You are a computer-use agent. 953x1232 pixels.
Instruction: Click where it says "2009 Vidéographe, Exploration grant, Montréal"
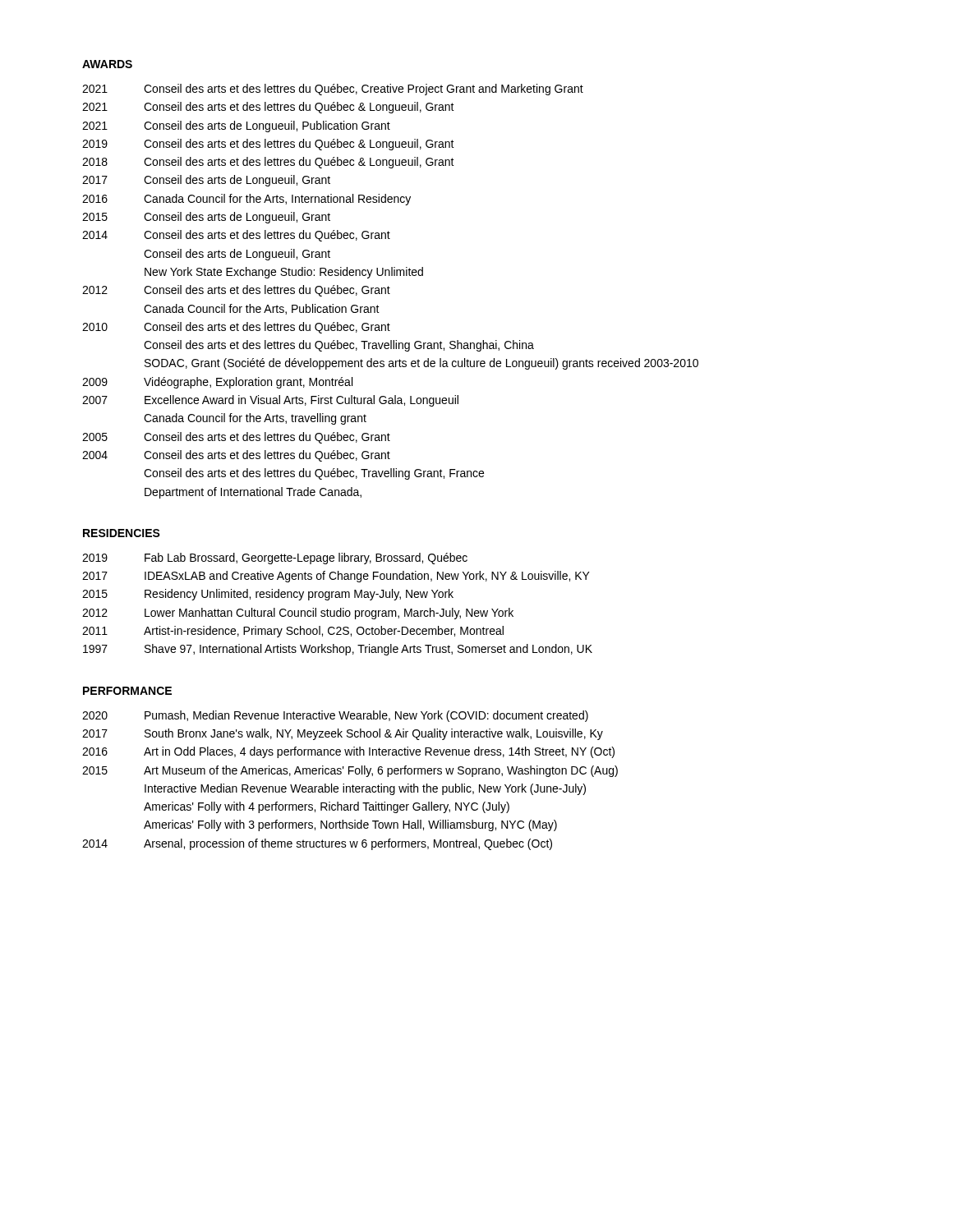click(x=217, y=383)
